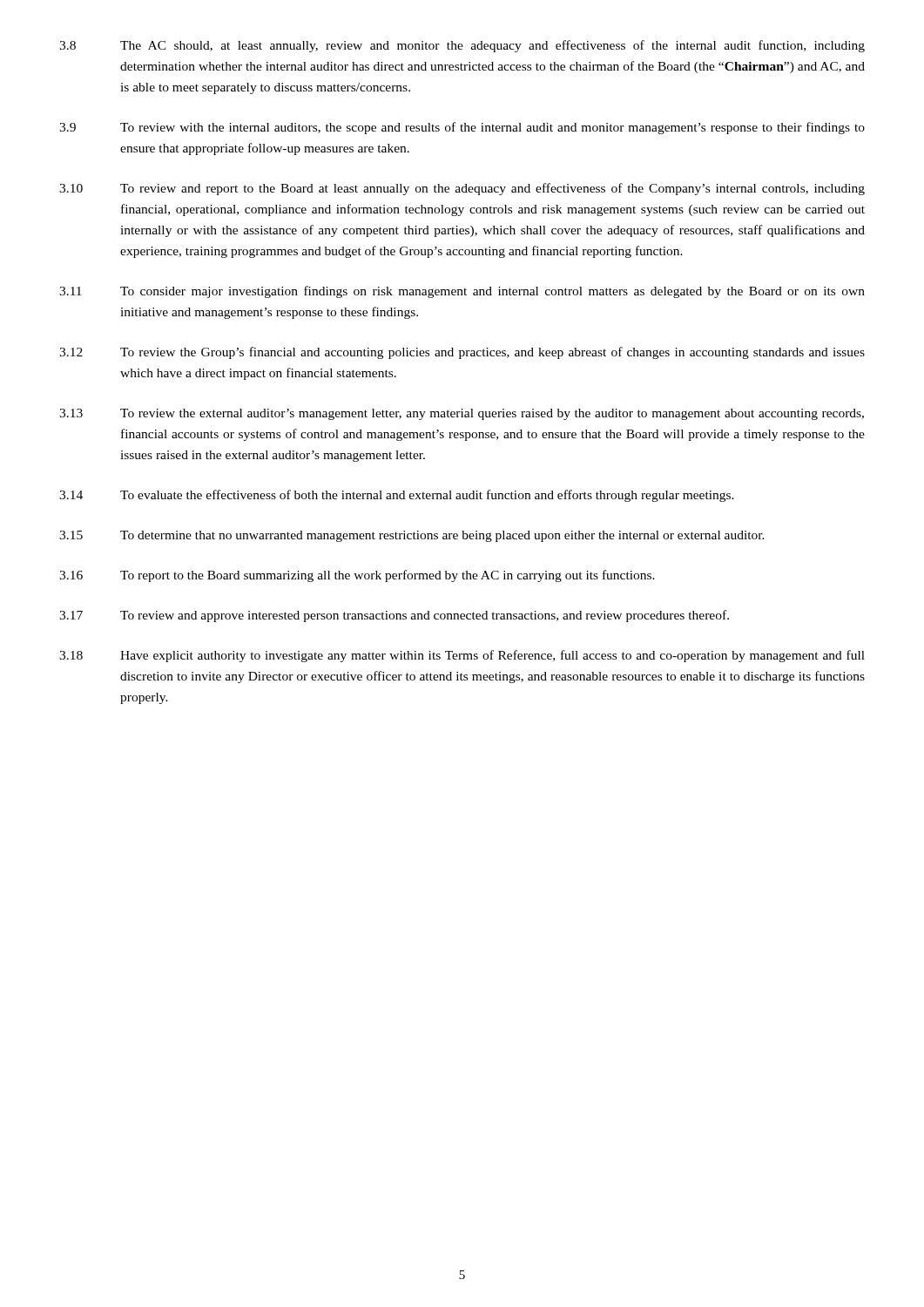Find the block on this page that starts "3.11 To consider major"
Screen dimensions: 1307x924
coord(462,302)
